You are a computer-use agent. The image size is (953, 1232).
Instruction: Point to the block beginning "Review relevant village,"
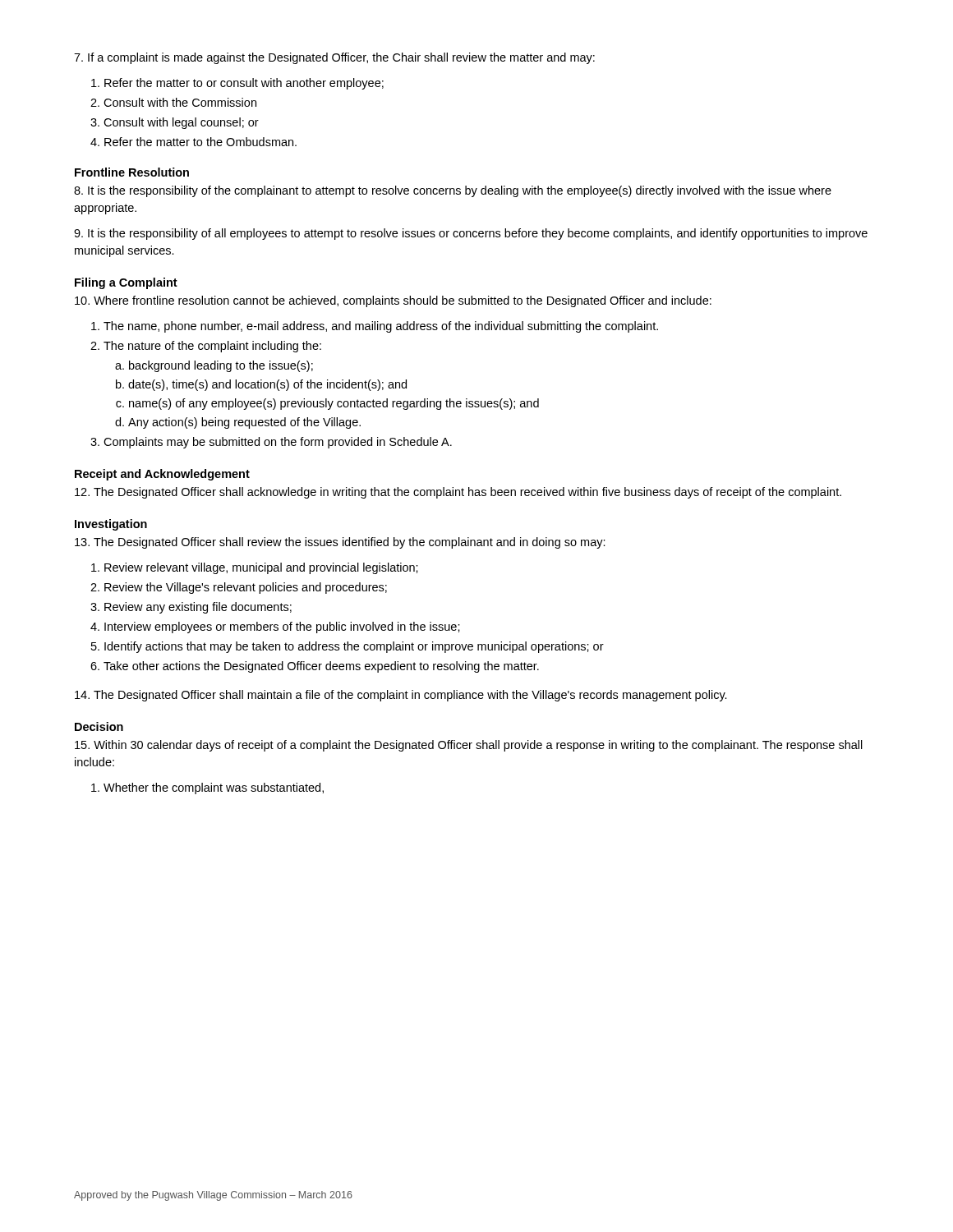tap(261, 568)
